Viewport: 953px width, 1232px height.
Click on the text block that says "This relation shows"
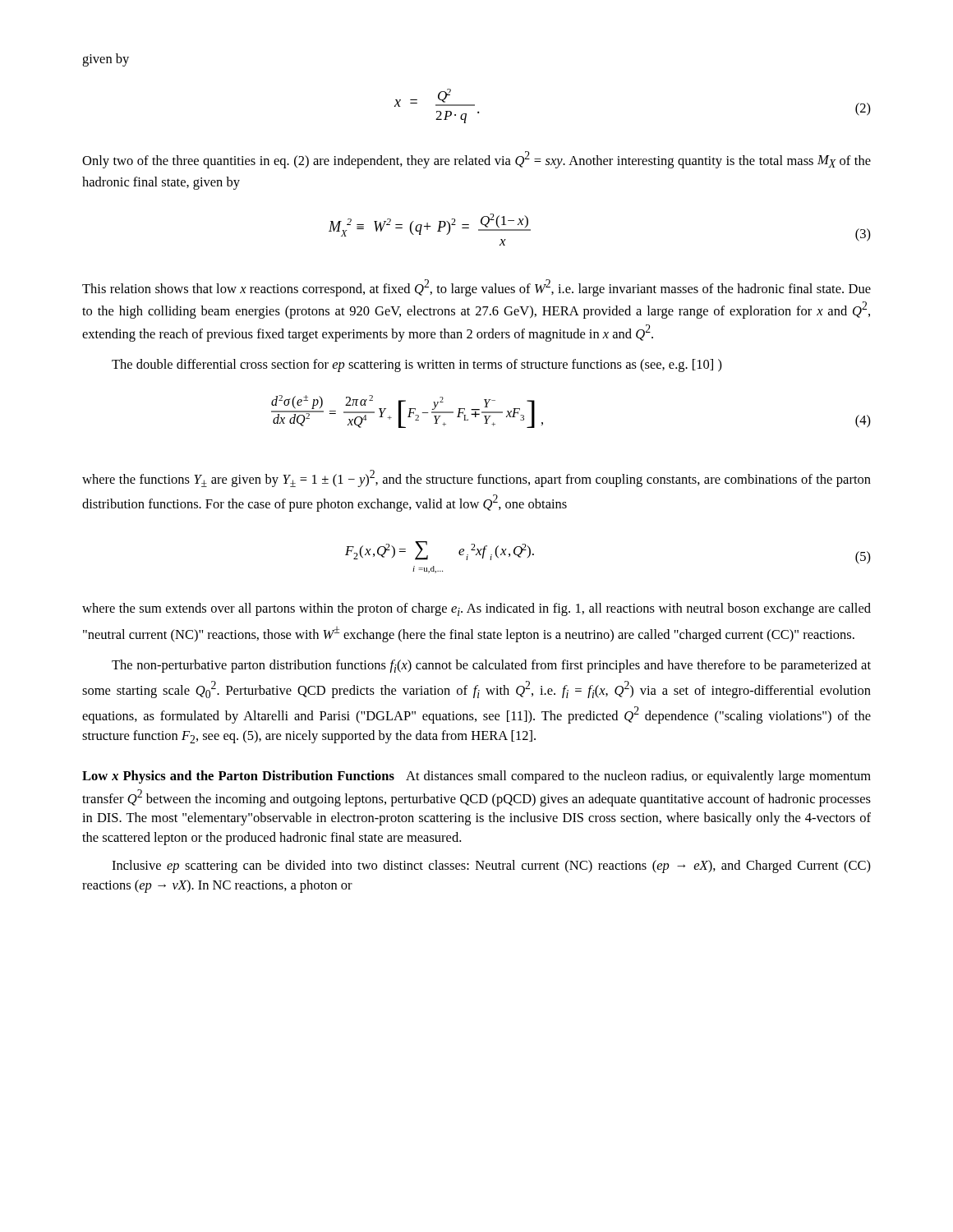476,309
